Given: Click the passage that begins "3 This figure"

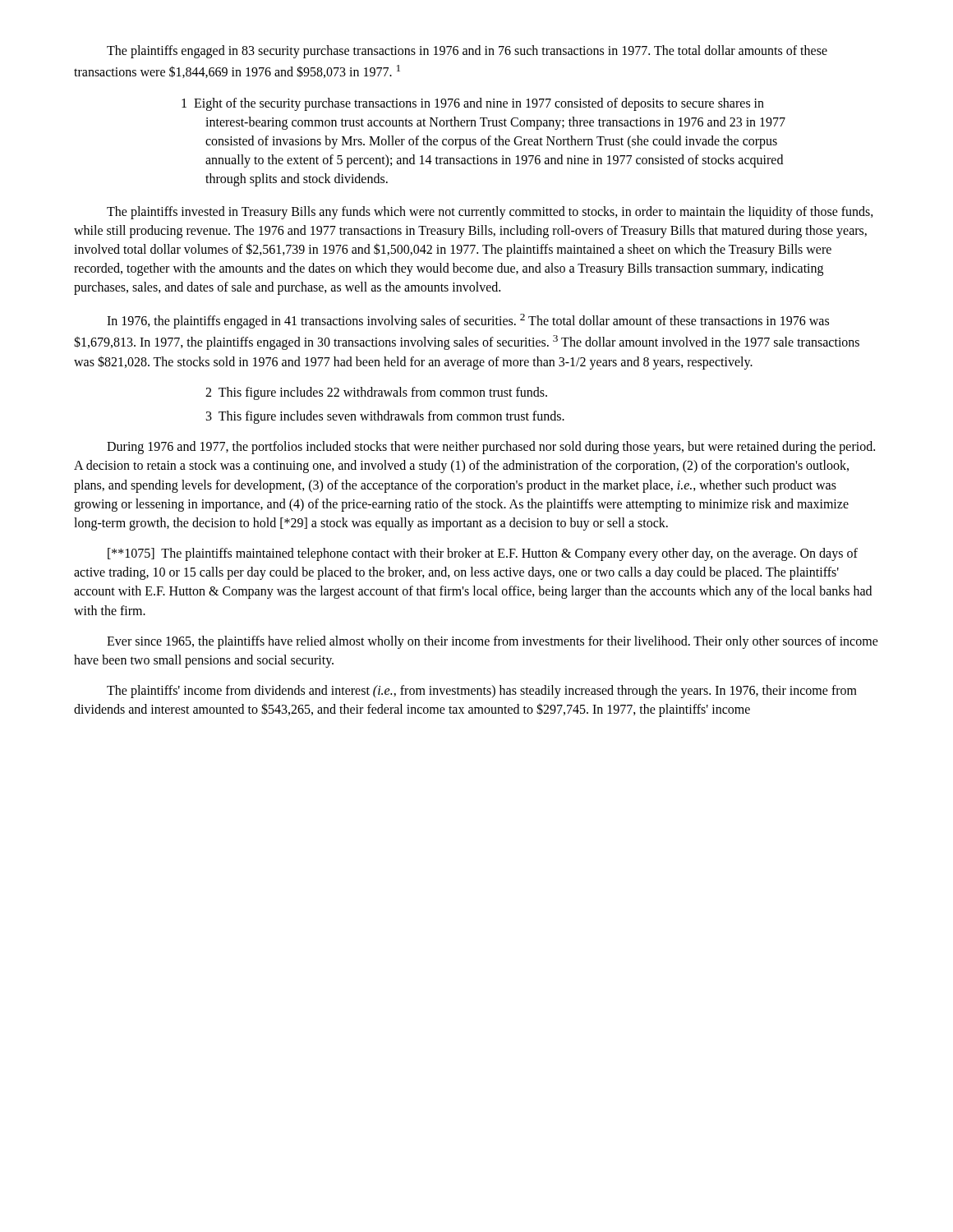Looking at the screenshot, I should (385, 416).
